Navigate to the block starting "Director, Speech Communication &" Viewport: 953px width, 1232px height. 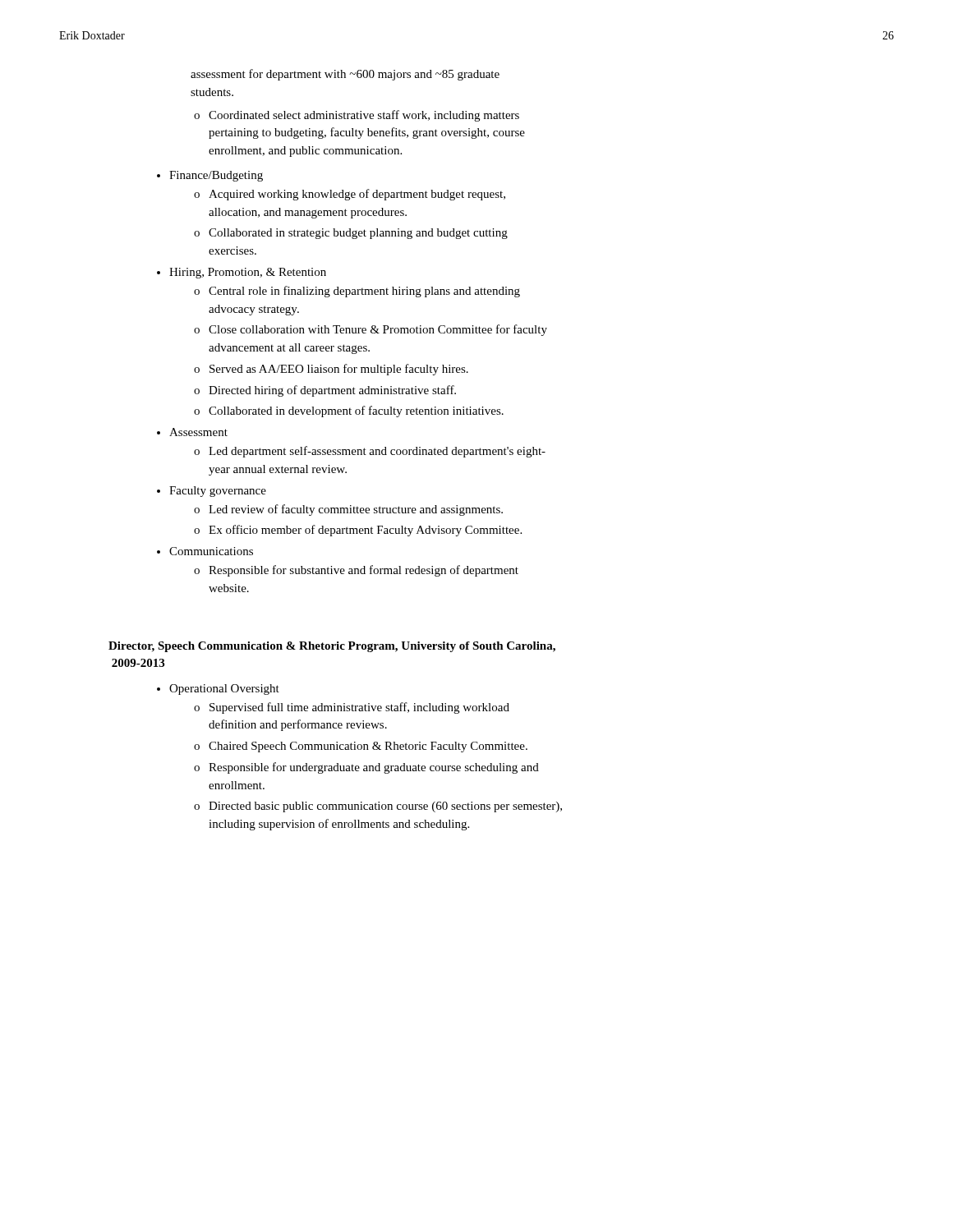(x=332, y=654)
